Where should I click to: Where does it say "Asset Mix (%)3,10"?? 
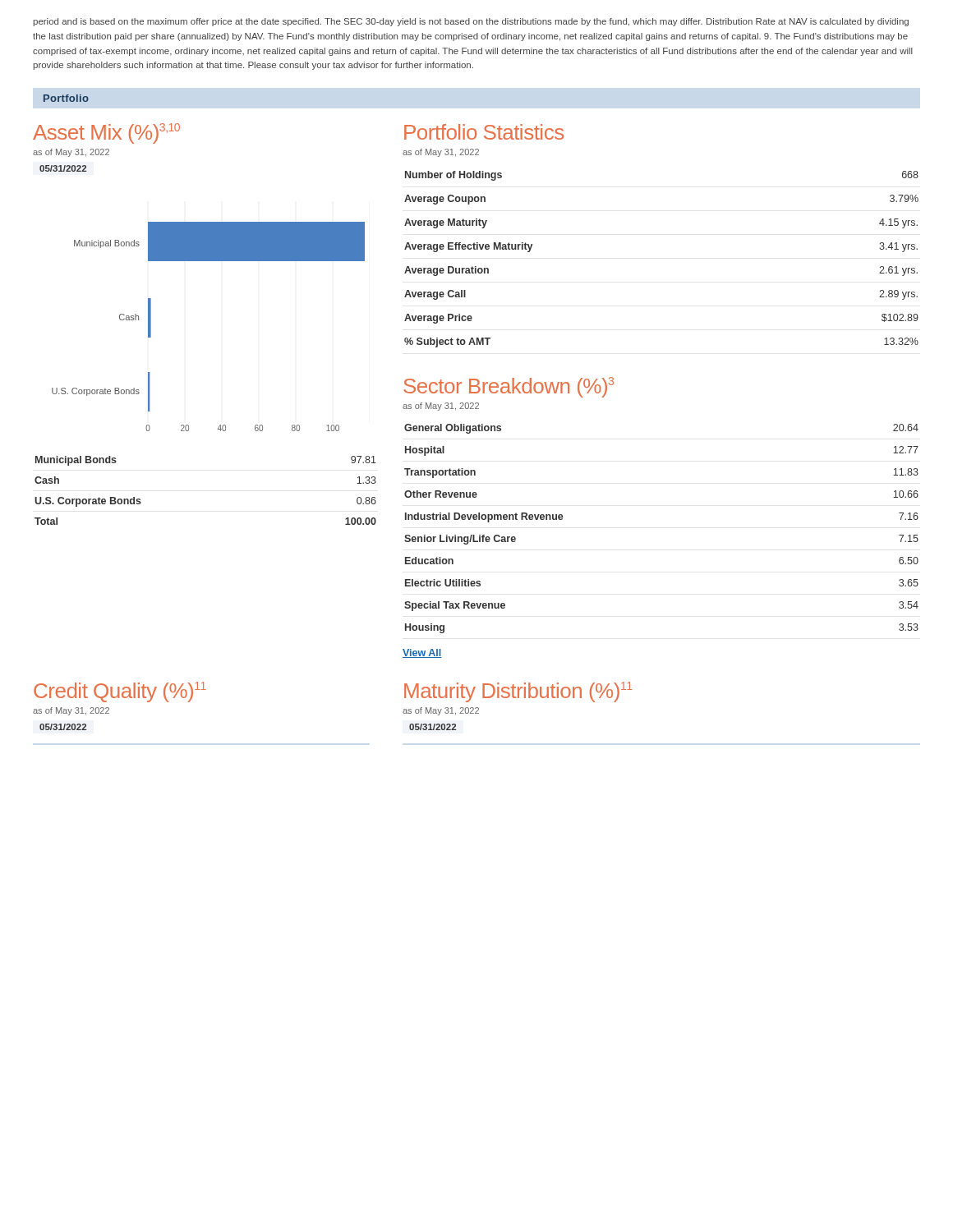coord(106,132)
